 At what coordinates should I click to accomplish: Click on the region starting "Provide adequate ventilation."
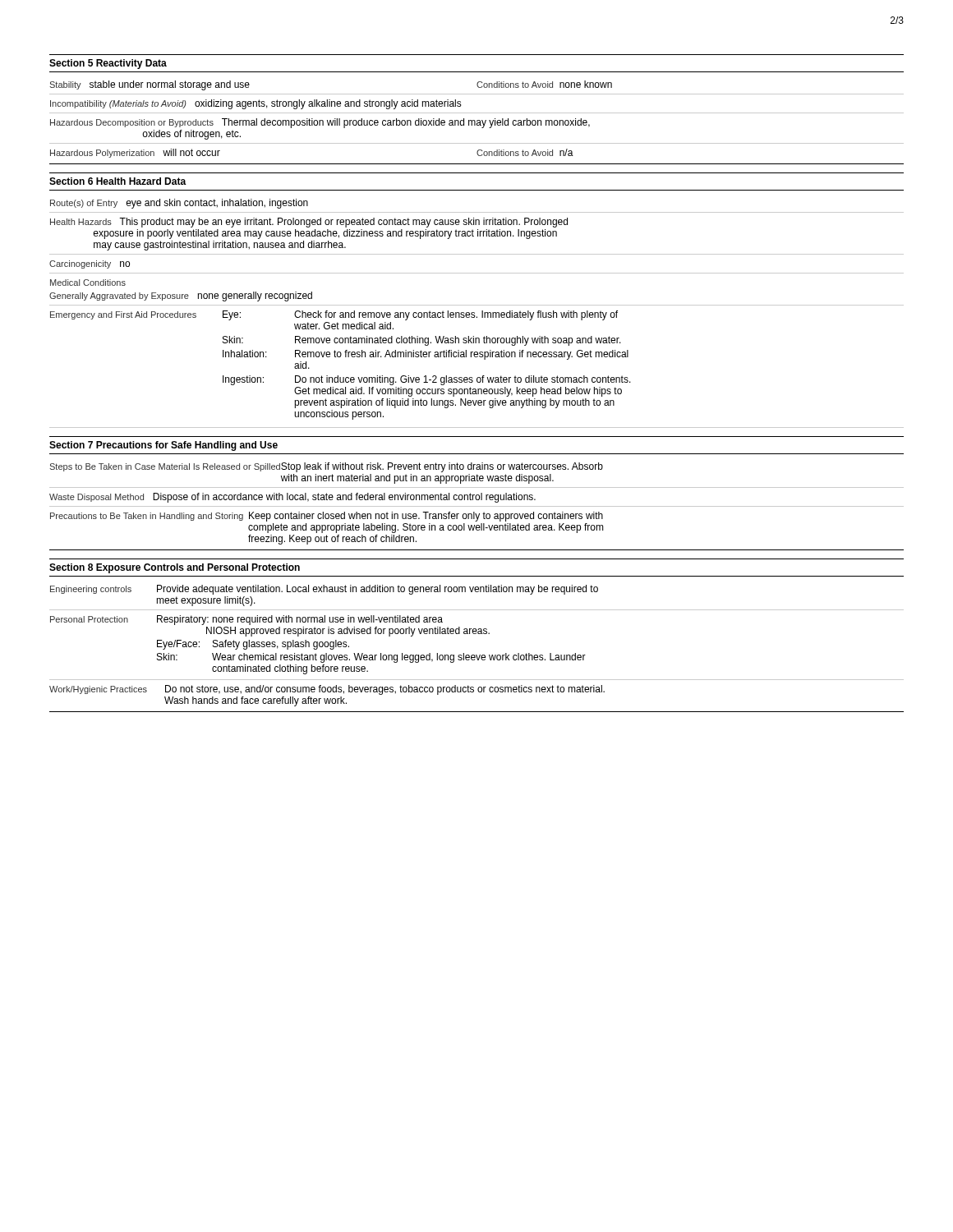click(x=377, y=595)
